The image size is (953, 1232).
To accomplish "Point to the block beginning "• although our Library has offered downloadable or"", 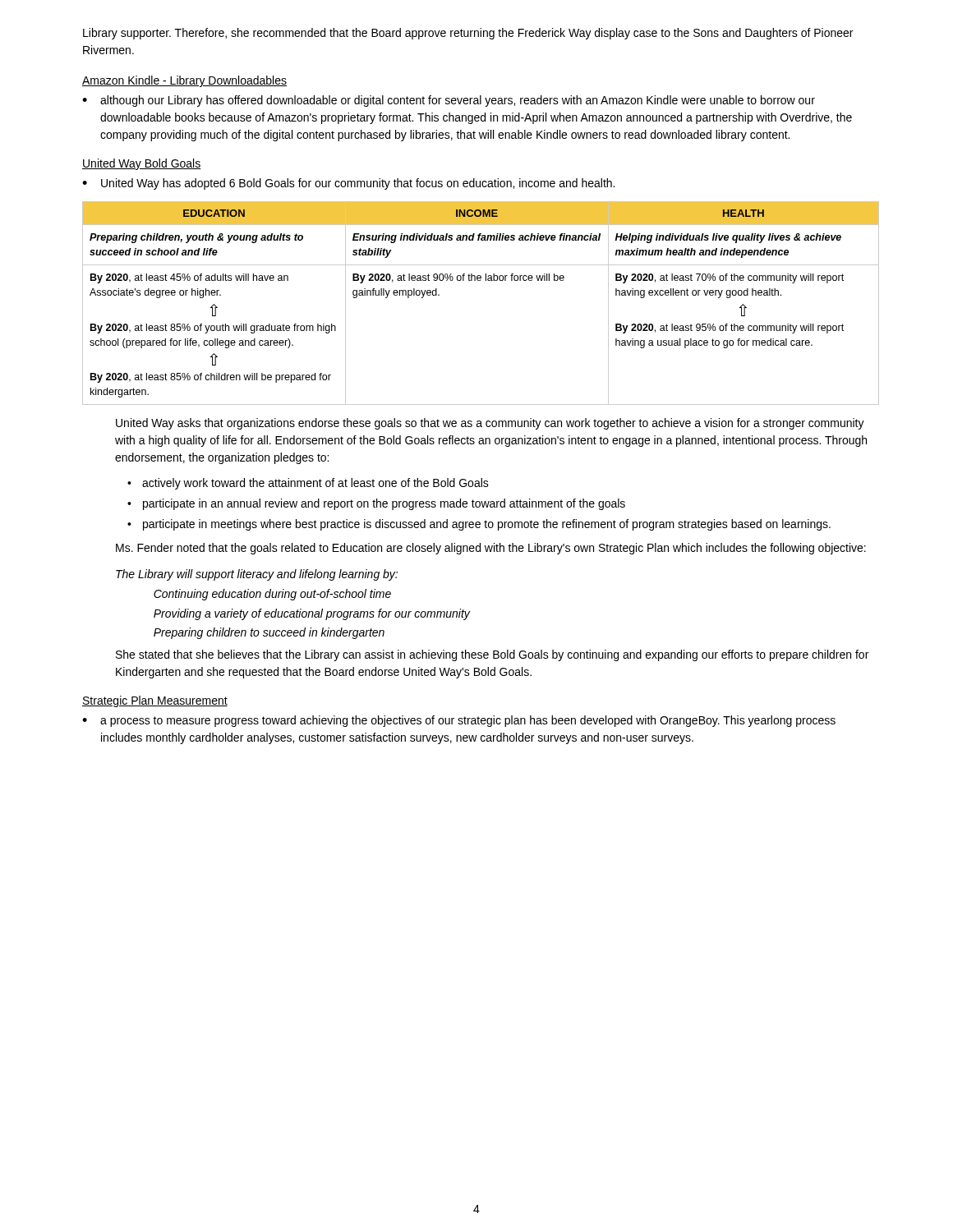I will click(481, 118).
